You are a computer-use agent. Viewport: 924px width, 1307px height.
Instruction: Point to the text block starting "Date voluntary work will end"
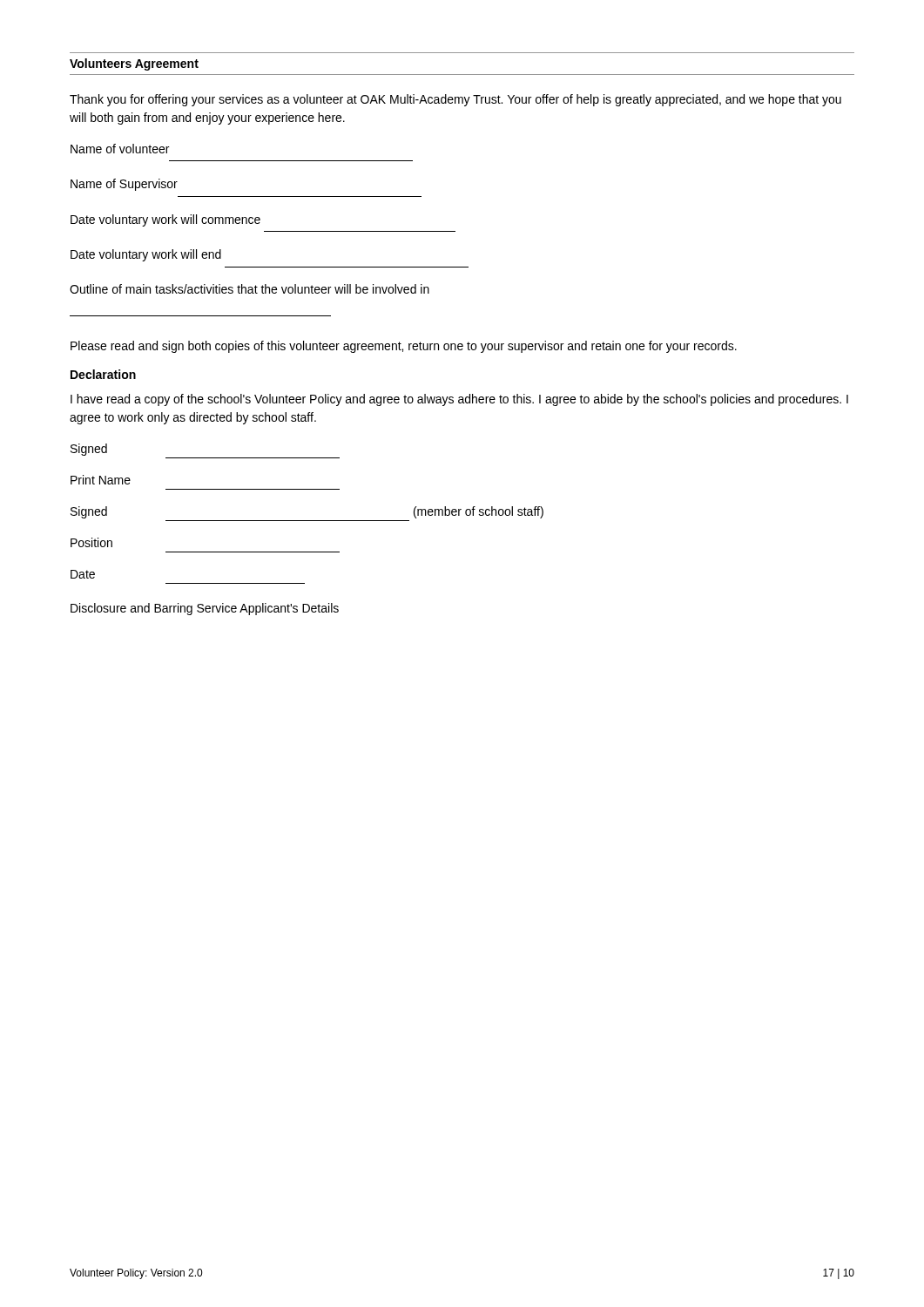pyautogui.click(x=269, y=256)
